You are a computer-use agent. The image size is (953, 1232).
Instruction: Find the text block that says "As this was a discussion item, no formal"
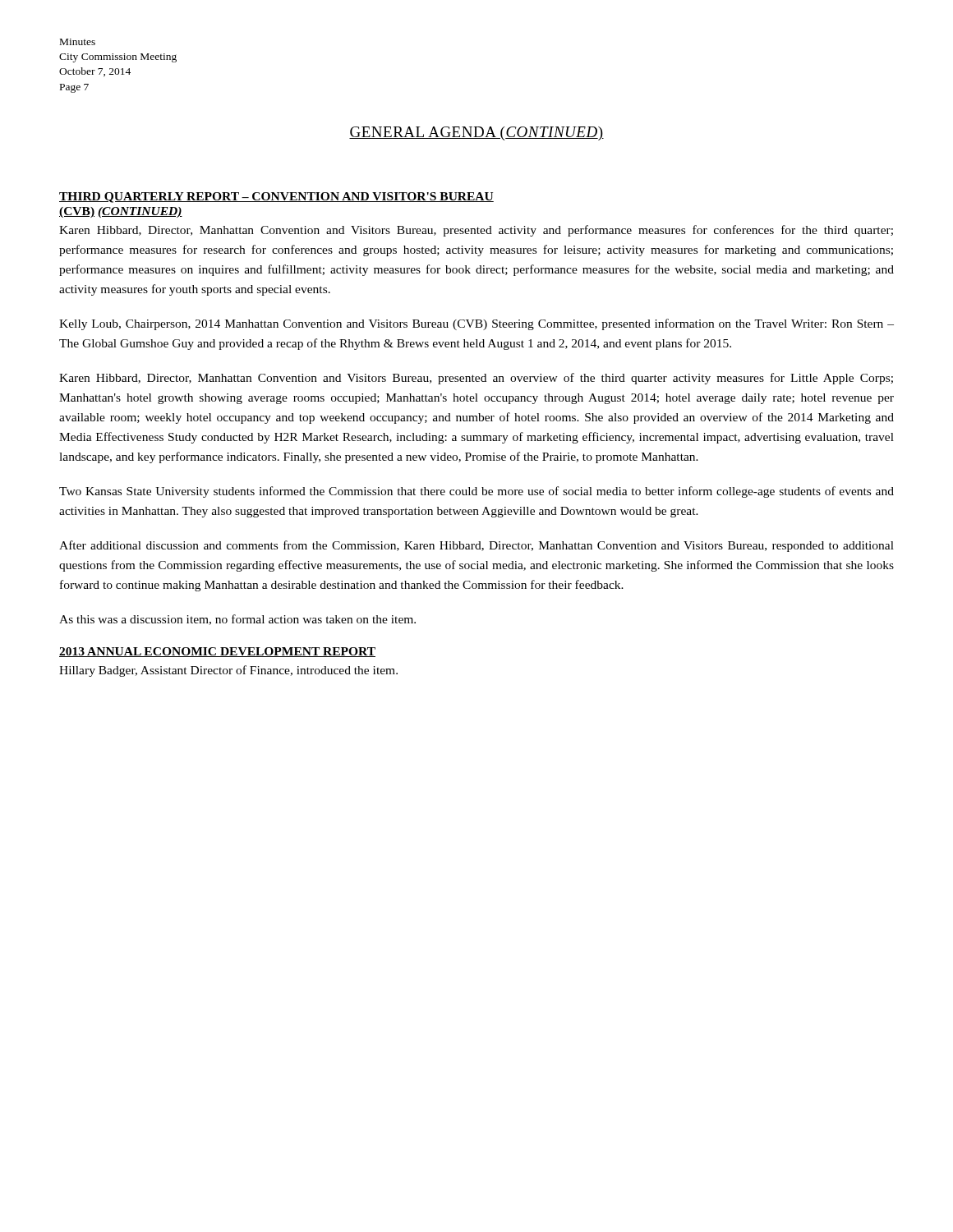point(238,619)
